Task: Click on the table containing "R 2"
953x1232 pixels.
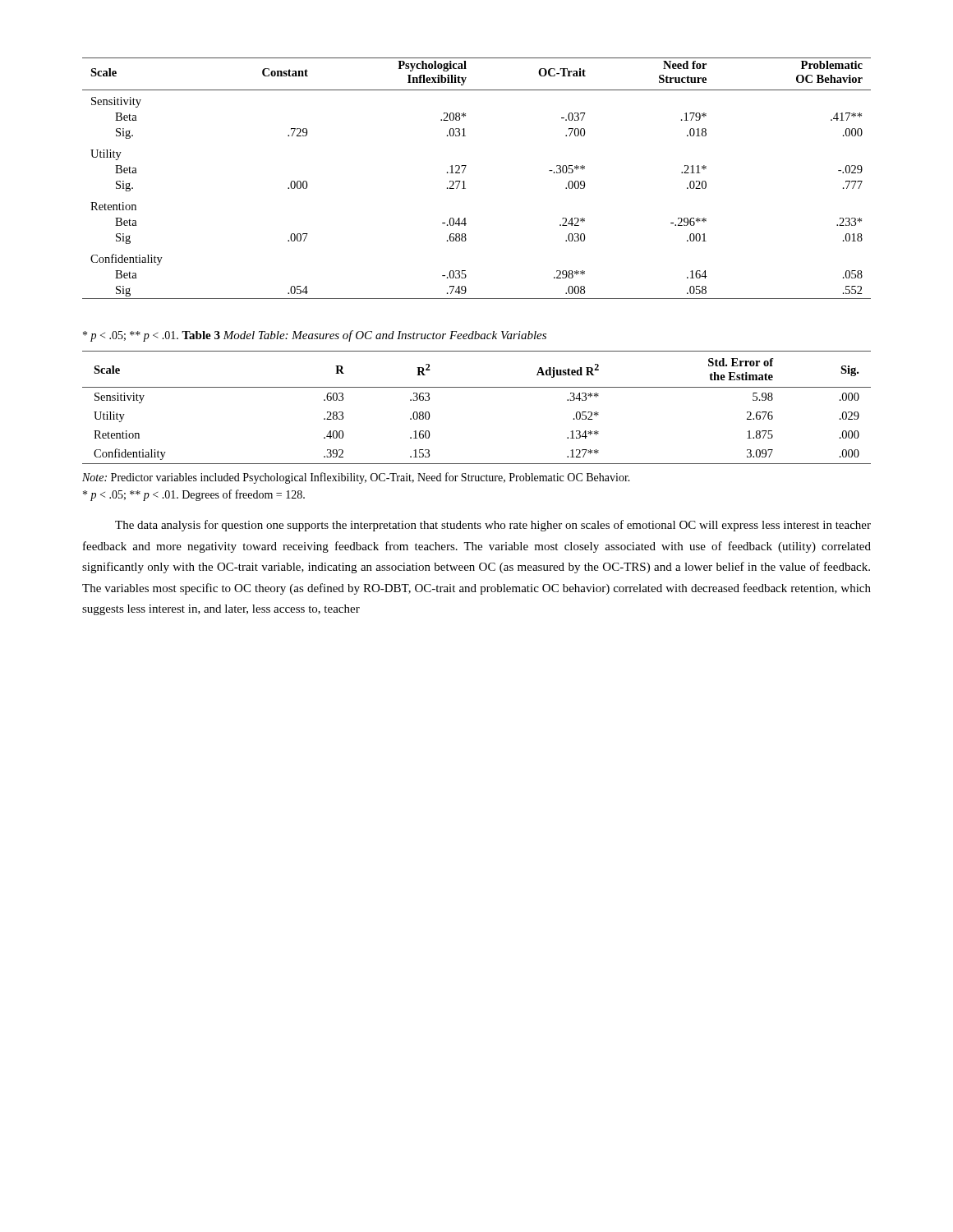Action: (x=476, y=407)
